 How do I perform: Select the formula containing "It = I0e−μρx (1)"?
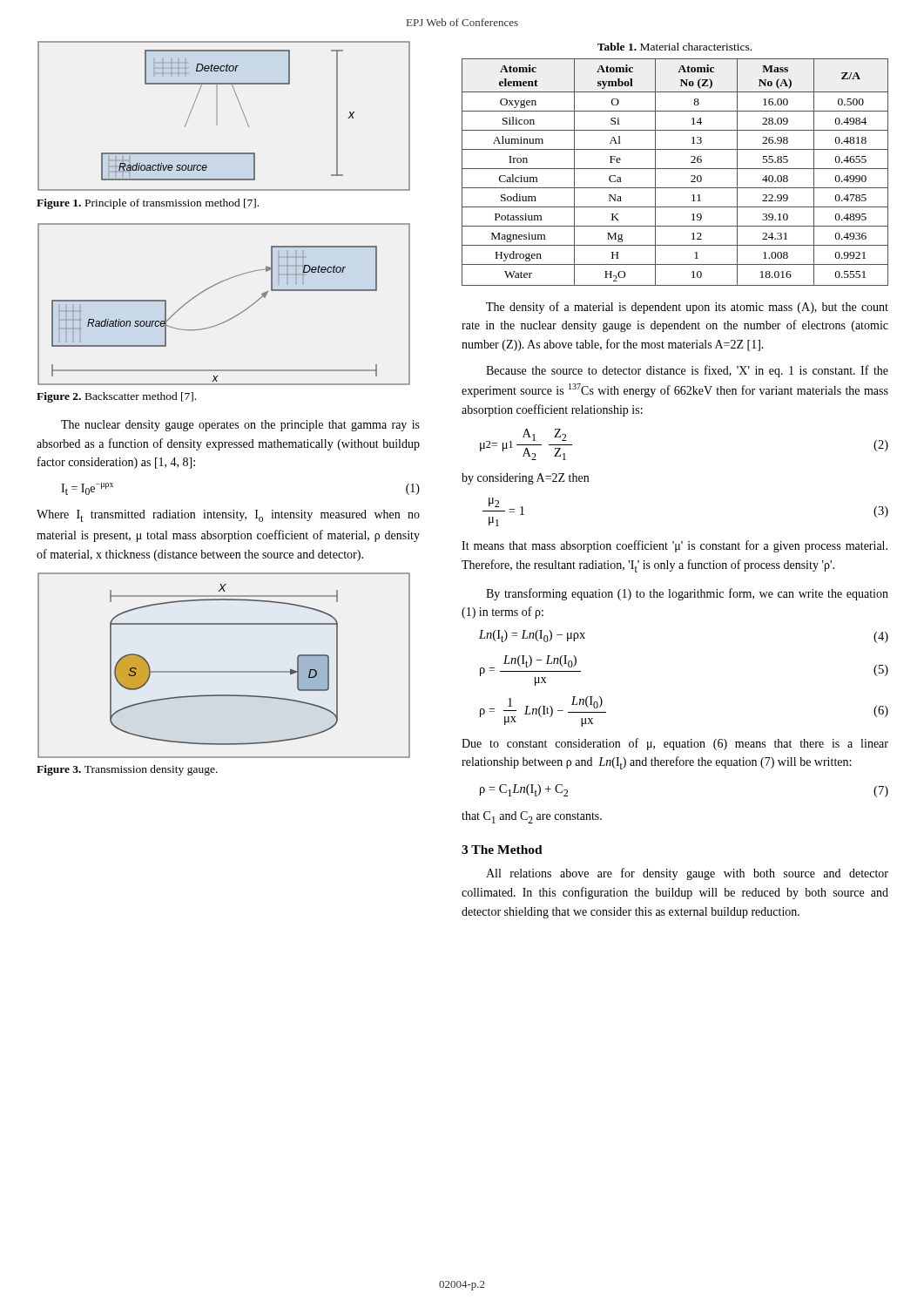(x=88, y=488)
